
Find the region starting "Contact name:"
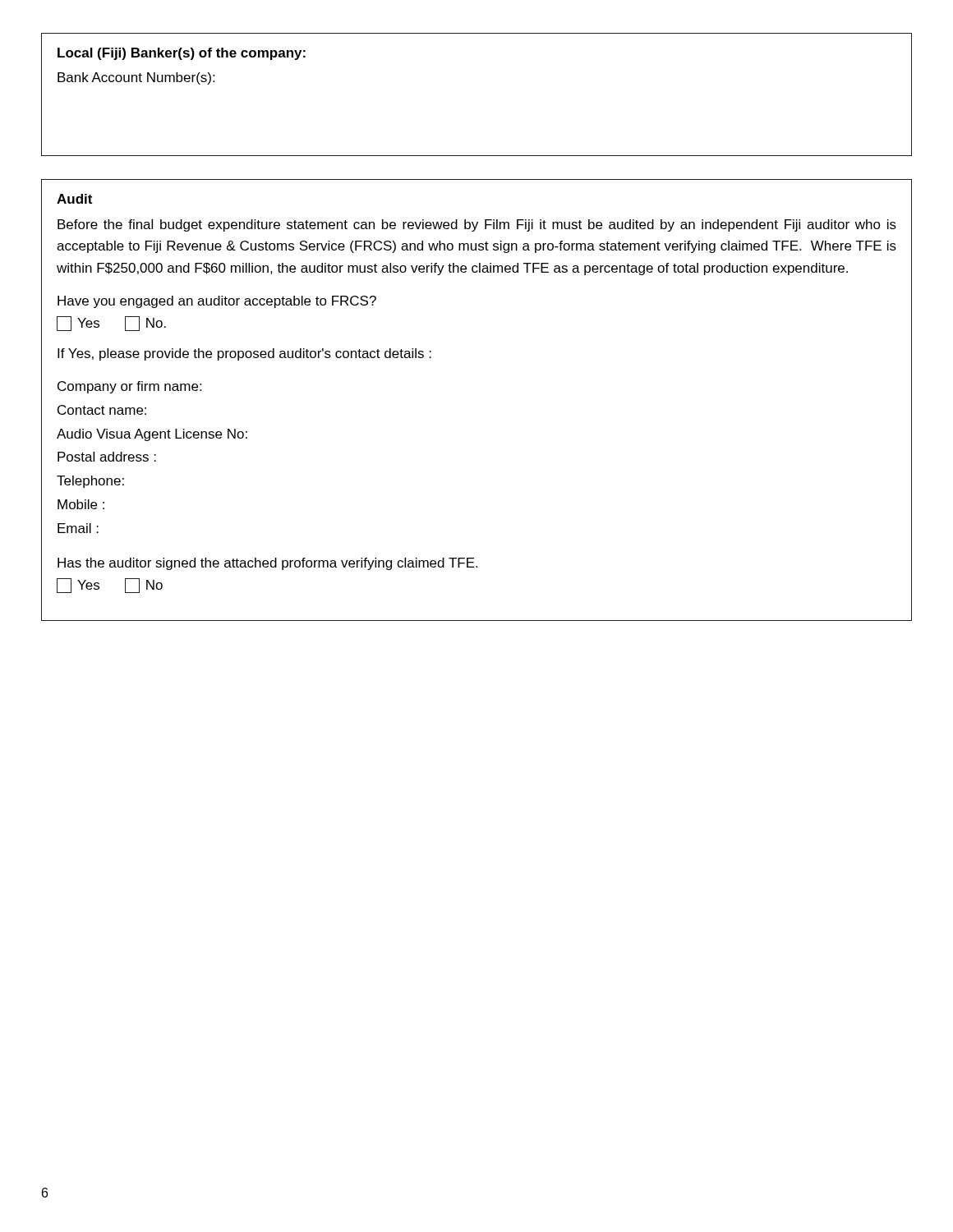tap(102, 410)
